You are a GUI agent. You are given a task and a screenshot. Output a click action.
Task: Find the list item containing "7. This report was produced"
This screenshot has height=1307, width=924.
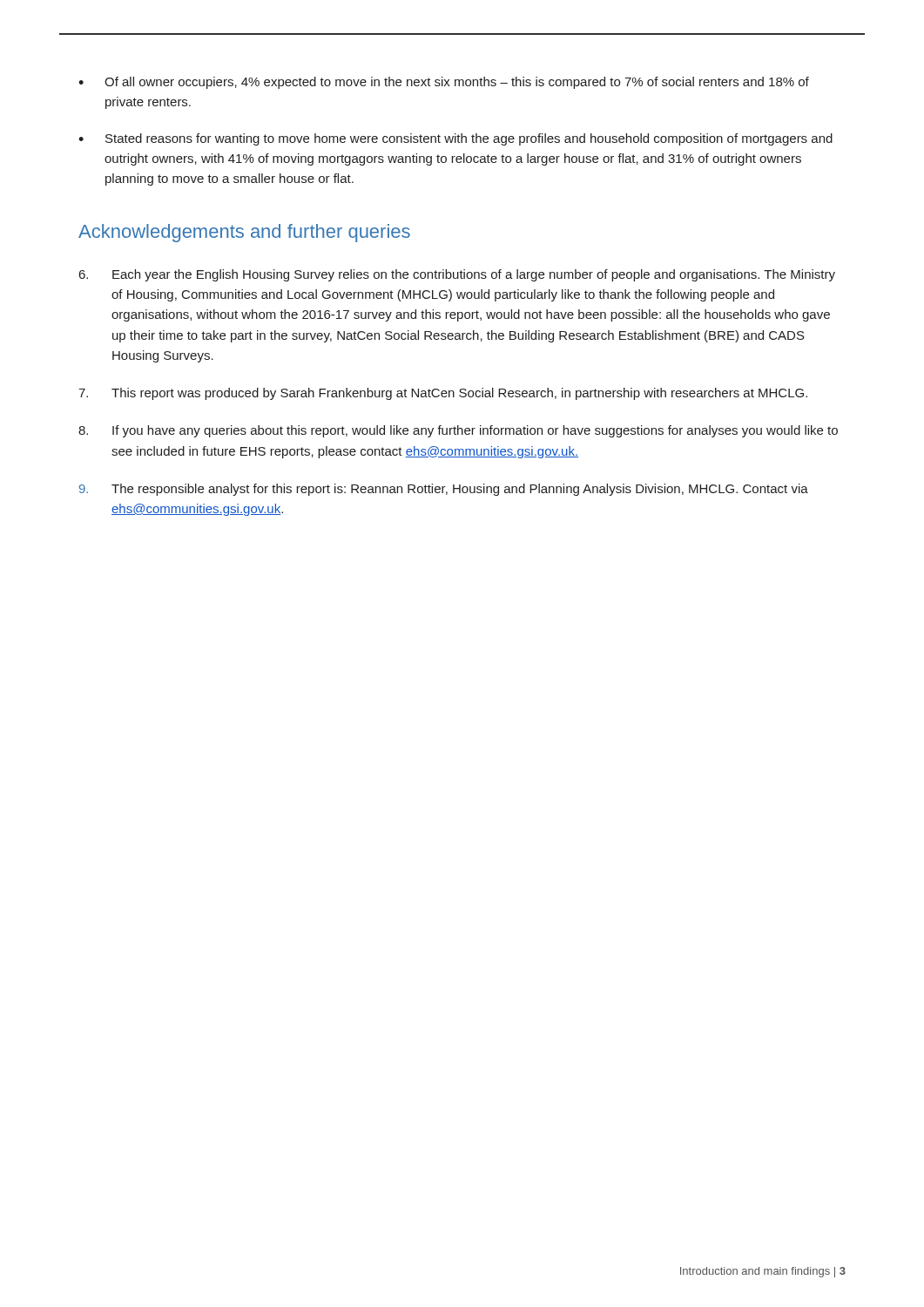[462, 393]
